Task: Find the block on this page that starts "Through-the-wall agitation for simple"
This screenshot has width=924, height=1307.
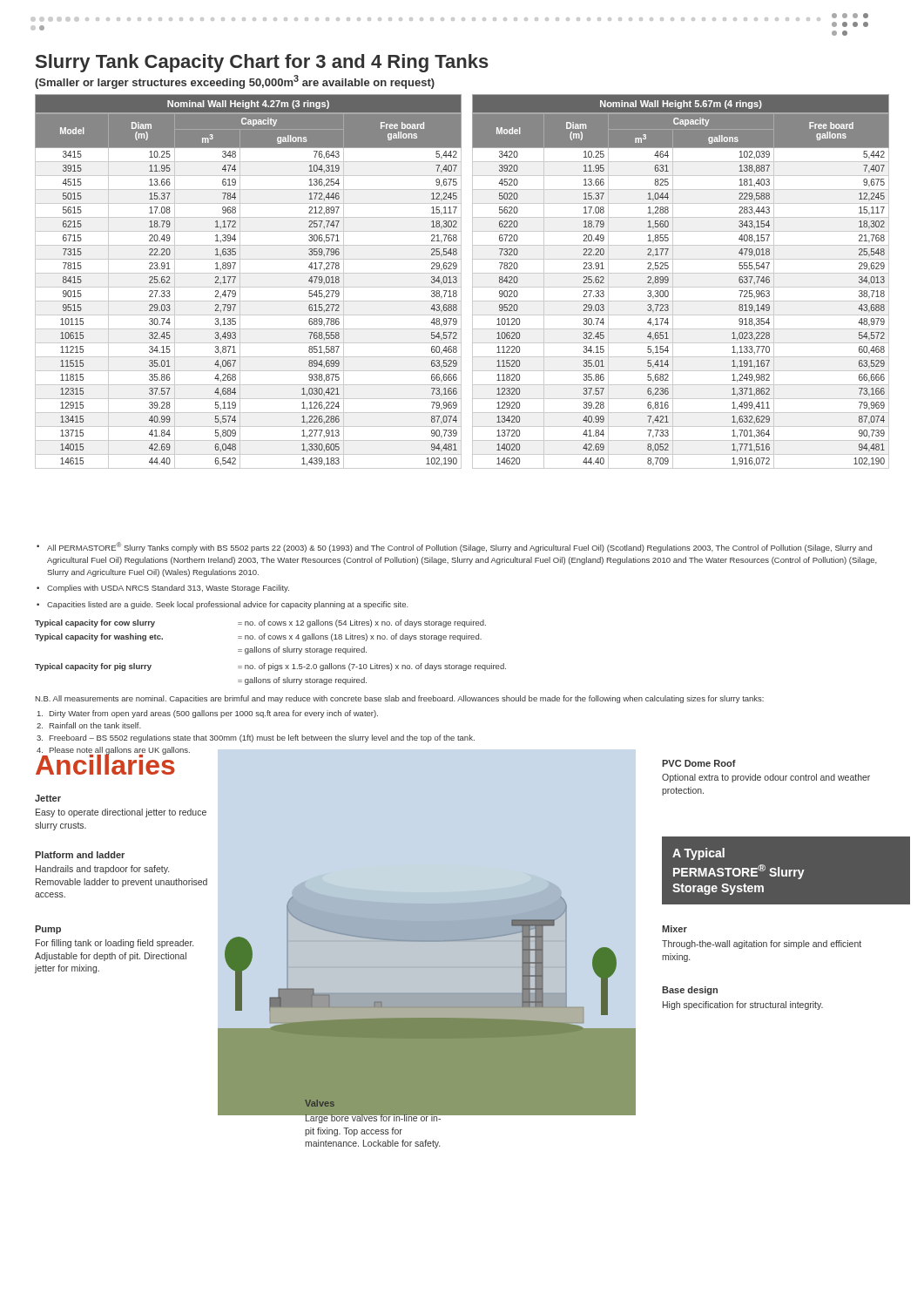Action: tap(762, 950)
